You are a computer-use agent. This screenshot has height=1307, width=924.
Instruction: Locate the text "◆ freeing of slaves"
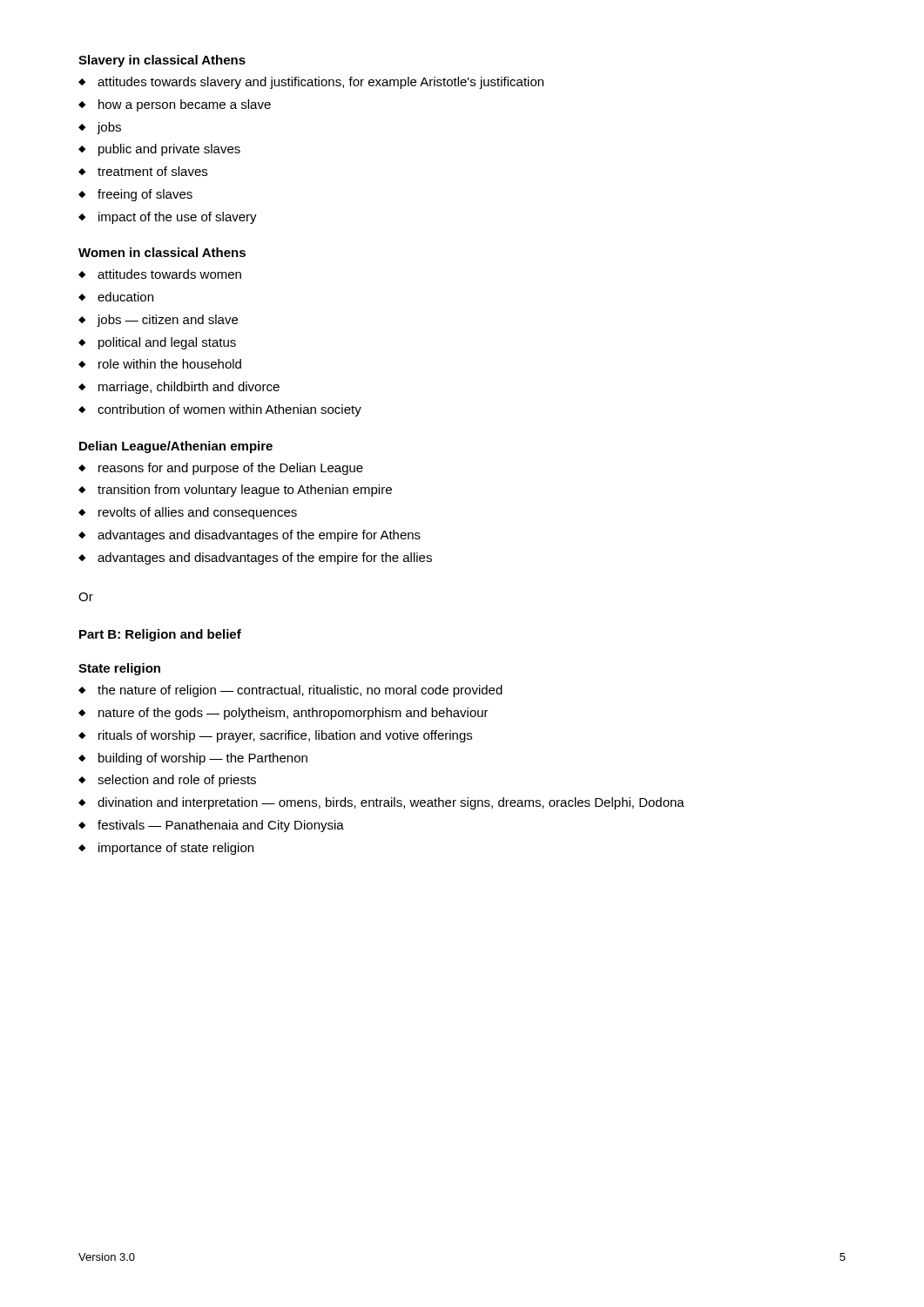point(136,194)
